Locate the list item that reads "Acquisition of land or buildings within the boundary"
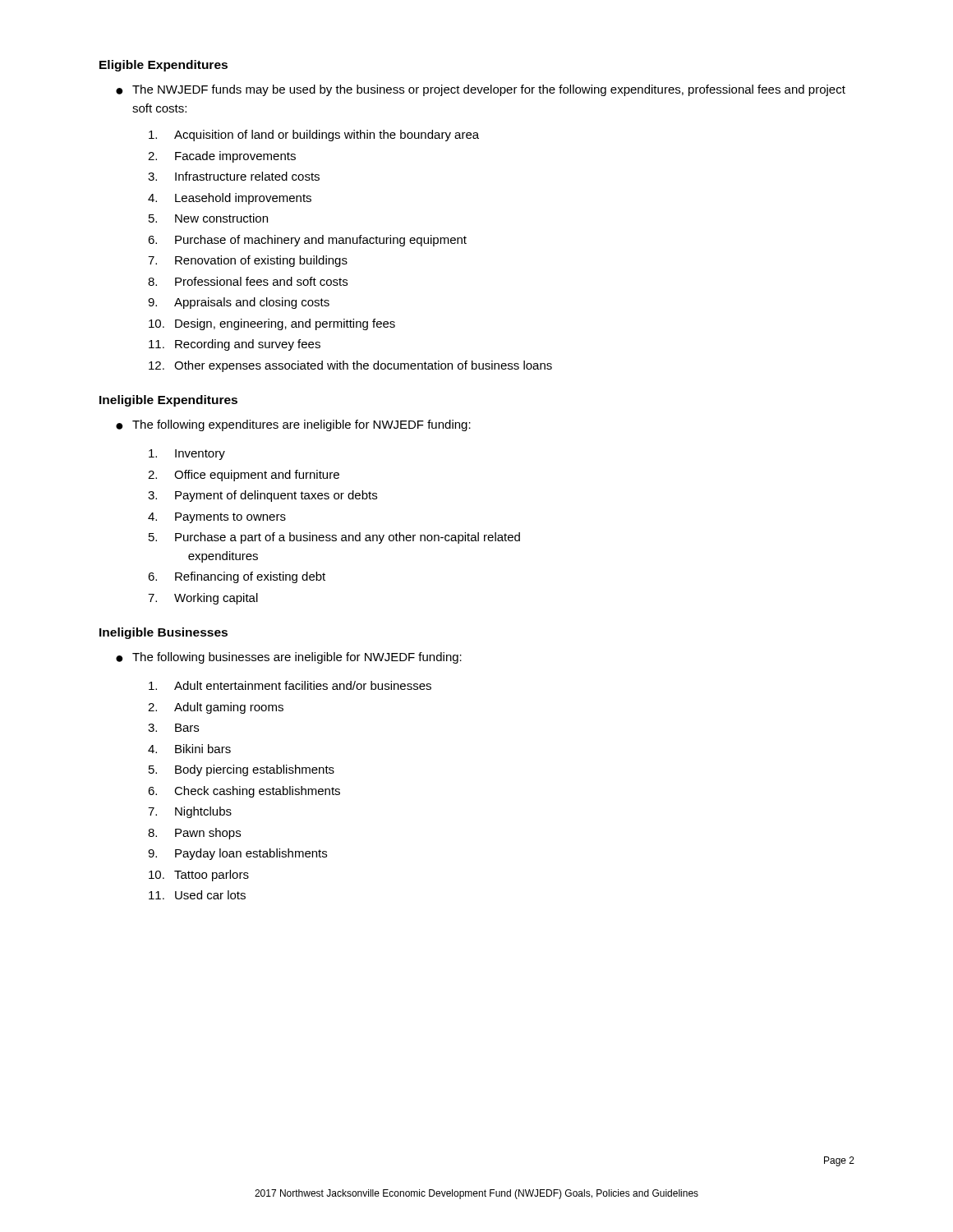This screenshot has height=1232, width=953. click(314, 136)
